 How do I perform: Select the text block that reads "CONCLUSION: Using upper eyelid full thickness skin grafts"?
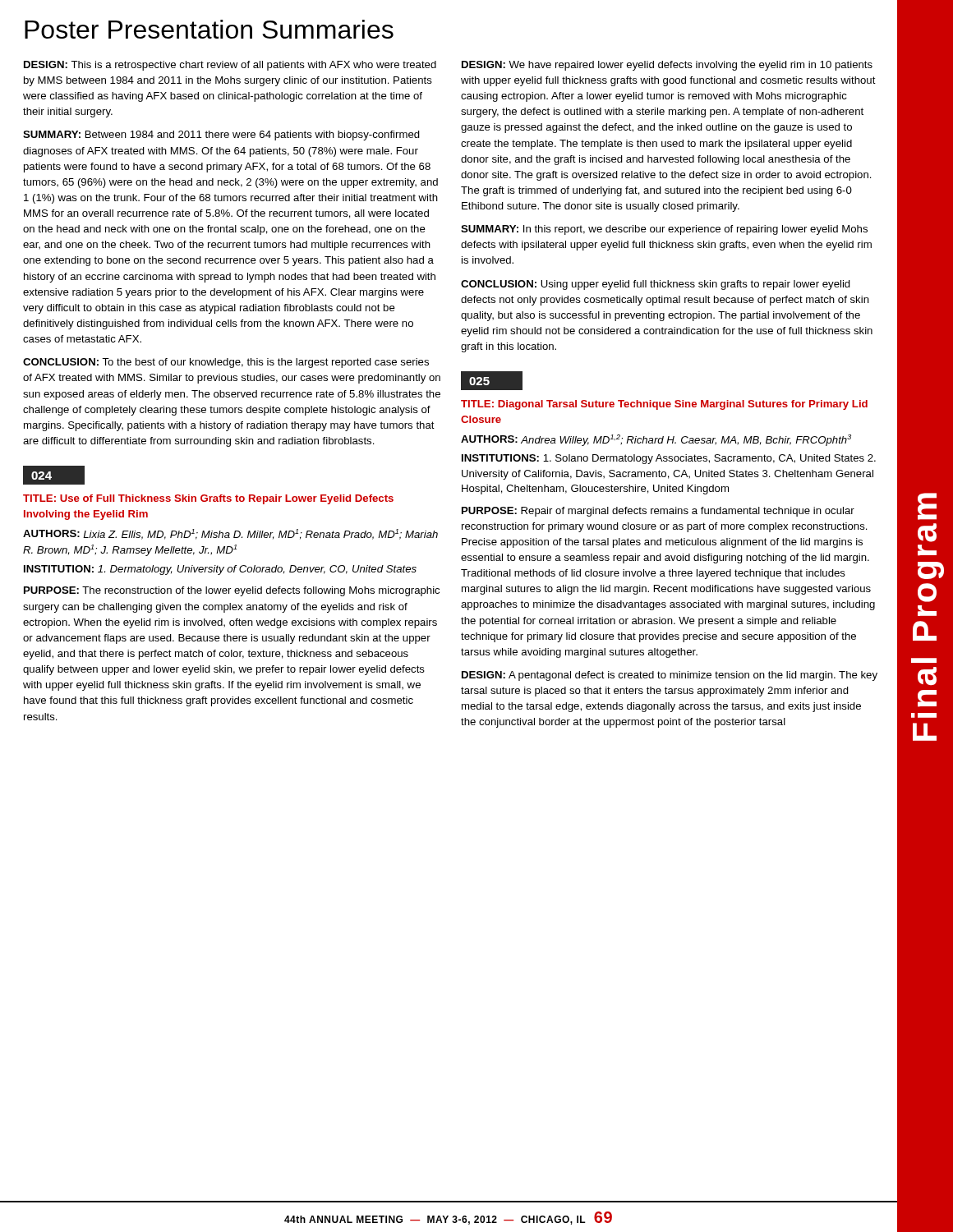[670, 315]
